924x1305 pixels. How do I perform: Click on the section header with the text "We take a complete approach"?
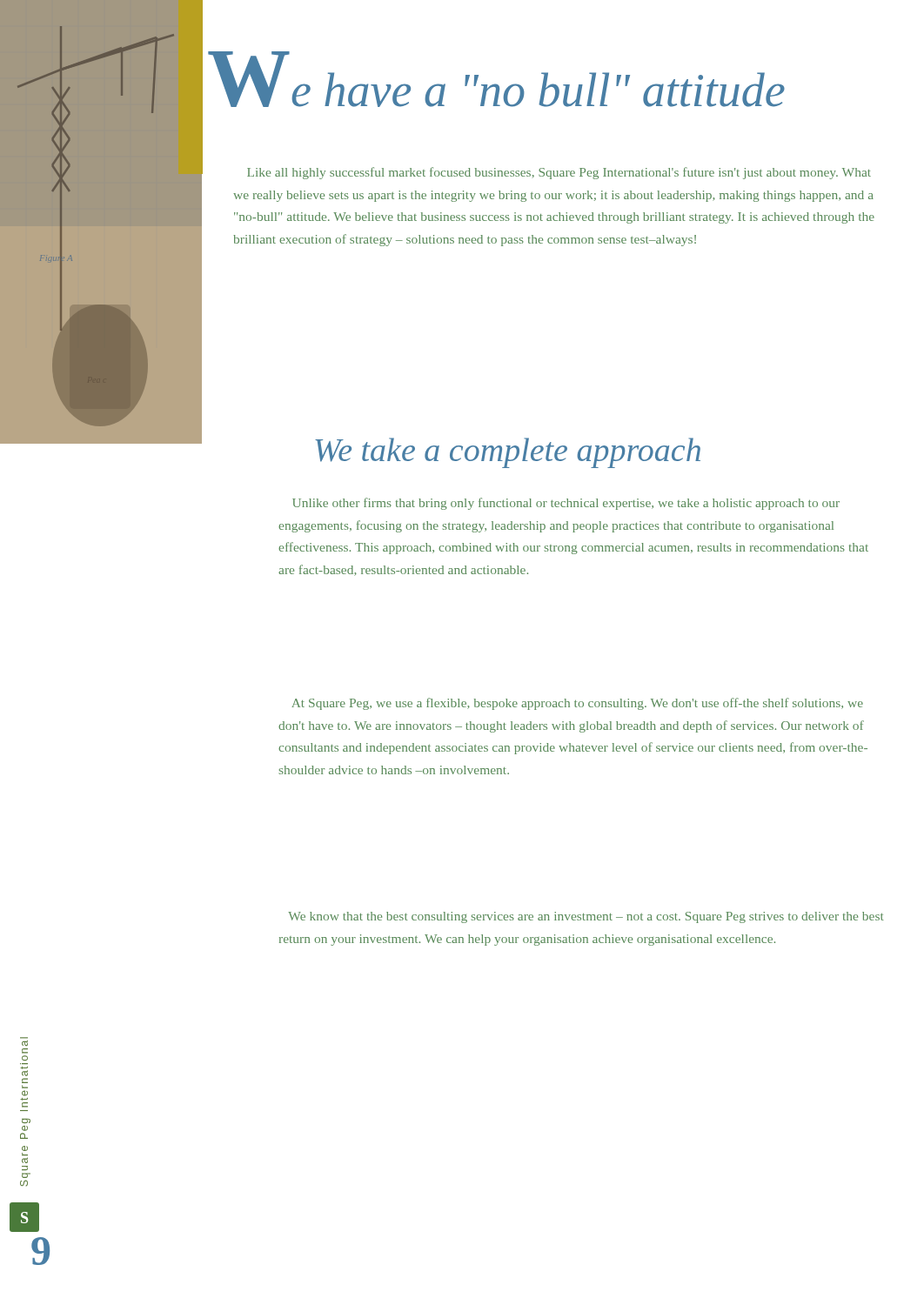[x=508, y=450]
